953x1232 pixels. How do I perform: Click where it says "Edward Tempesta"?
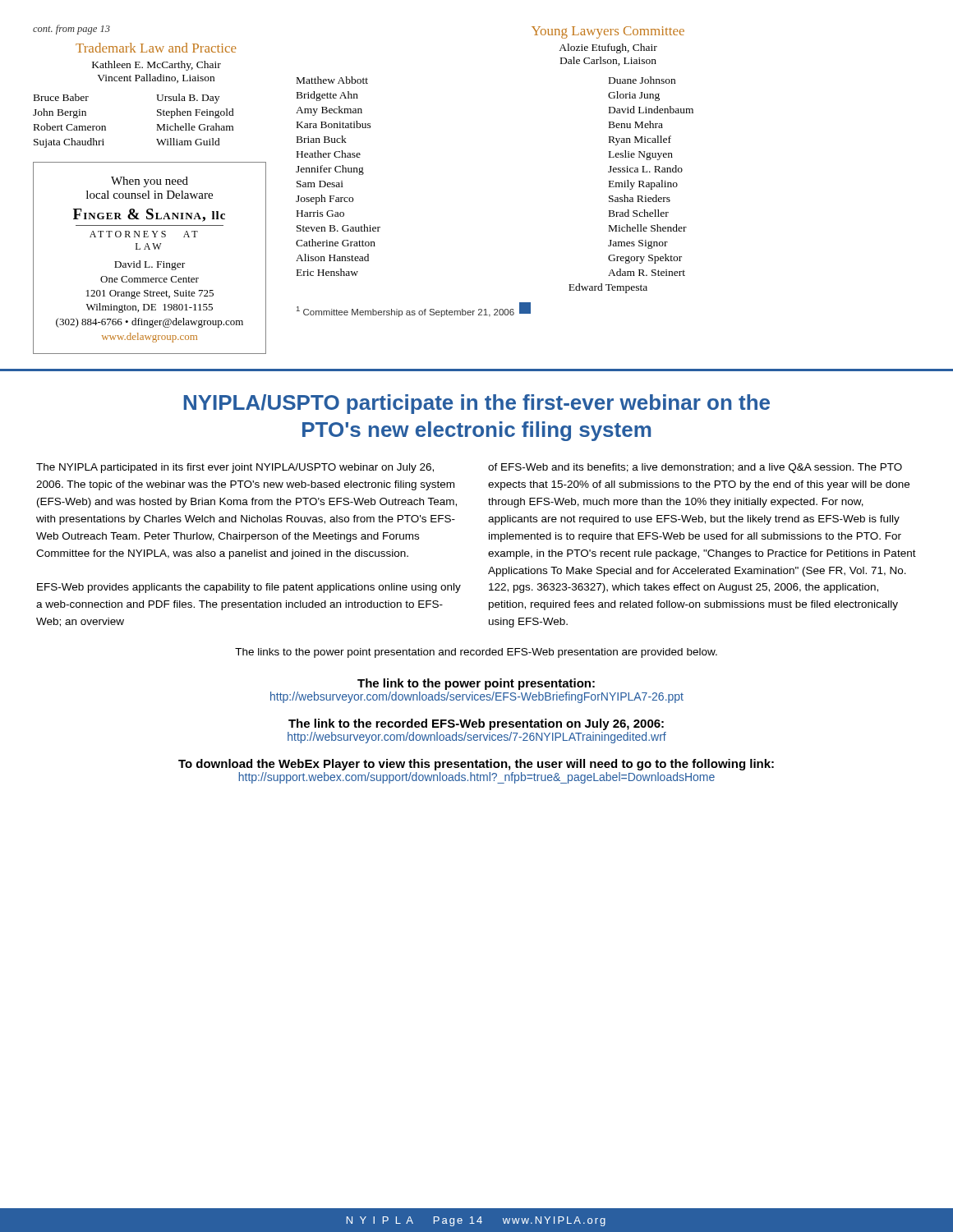pos(608,287)
